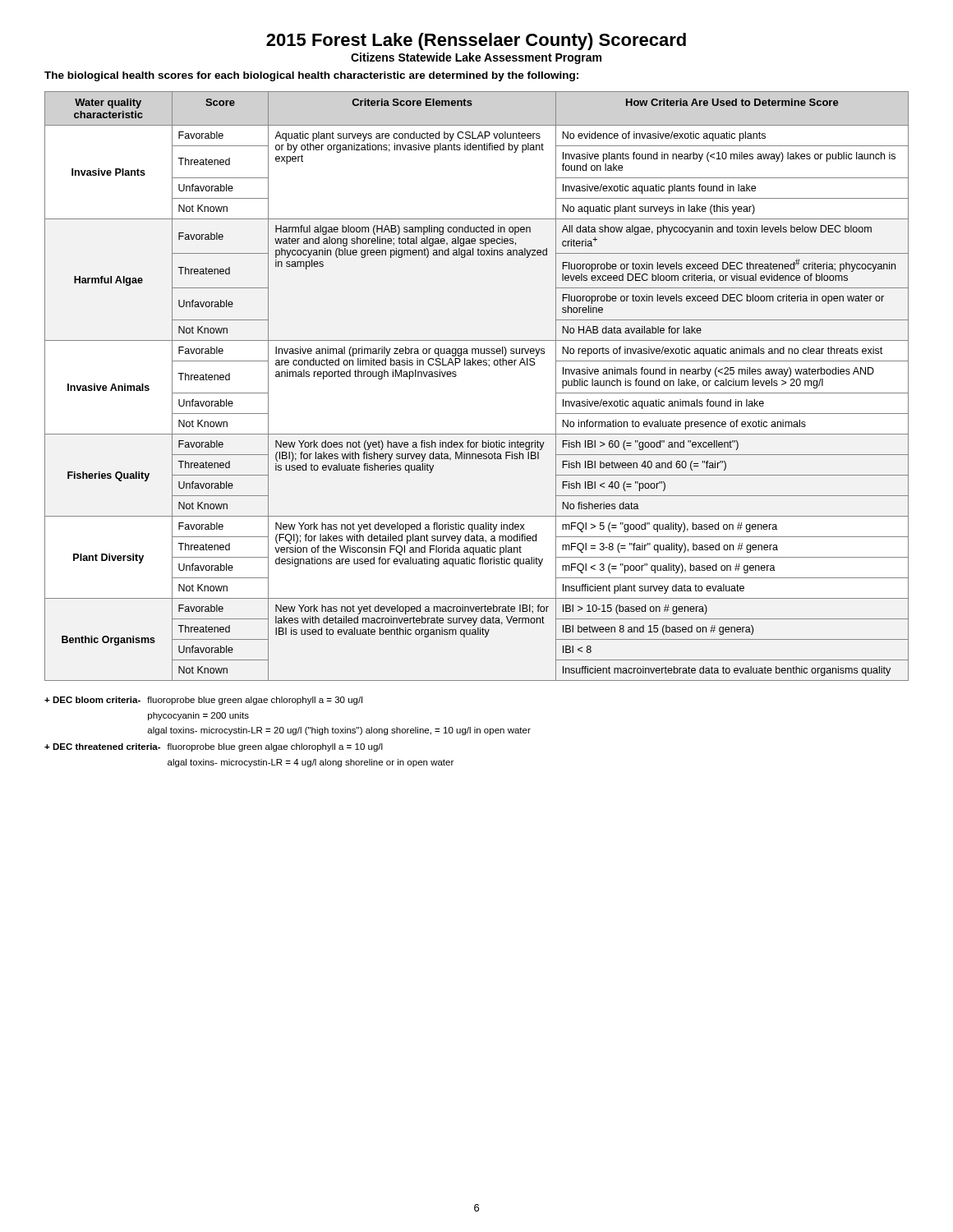
Task: Click on the table containing "mFQI = 3-8"
Action: pos(476,386)
